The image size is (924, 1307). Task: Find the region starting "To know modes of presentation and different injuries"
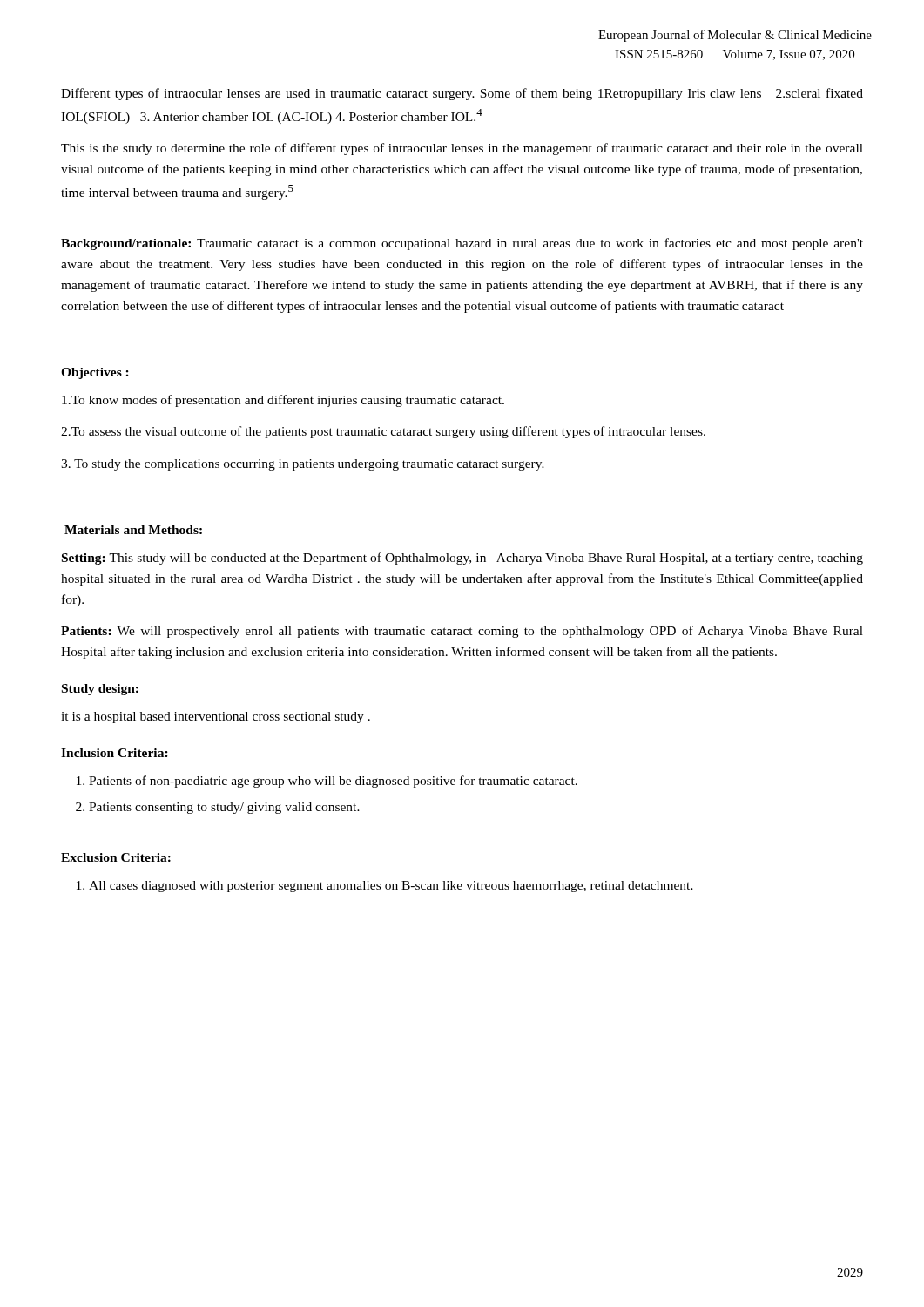462,400
